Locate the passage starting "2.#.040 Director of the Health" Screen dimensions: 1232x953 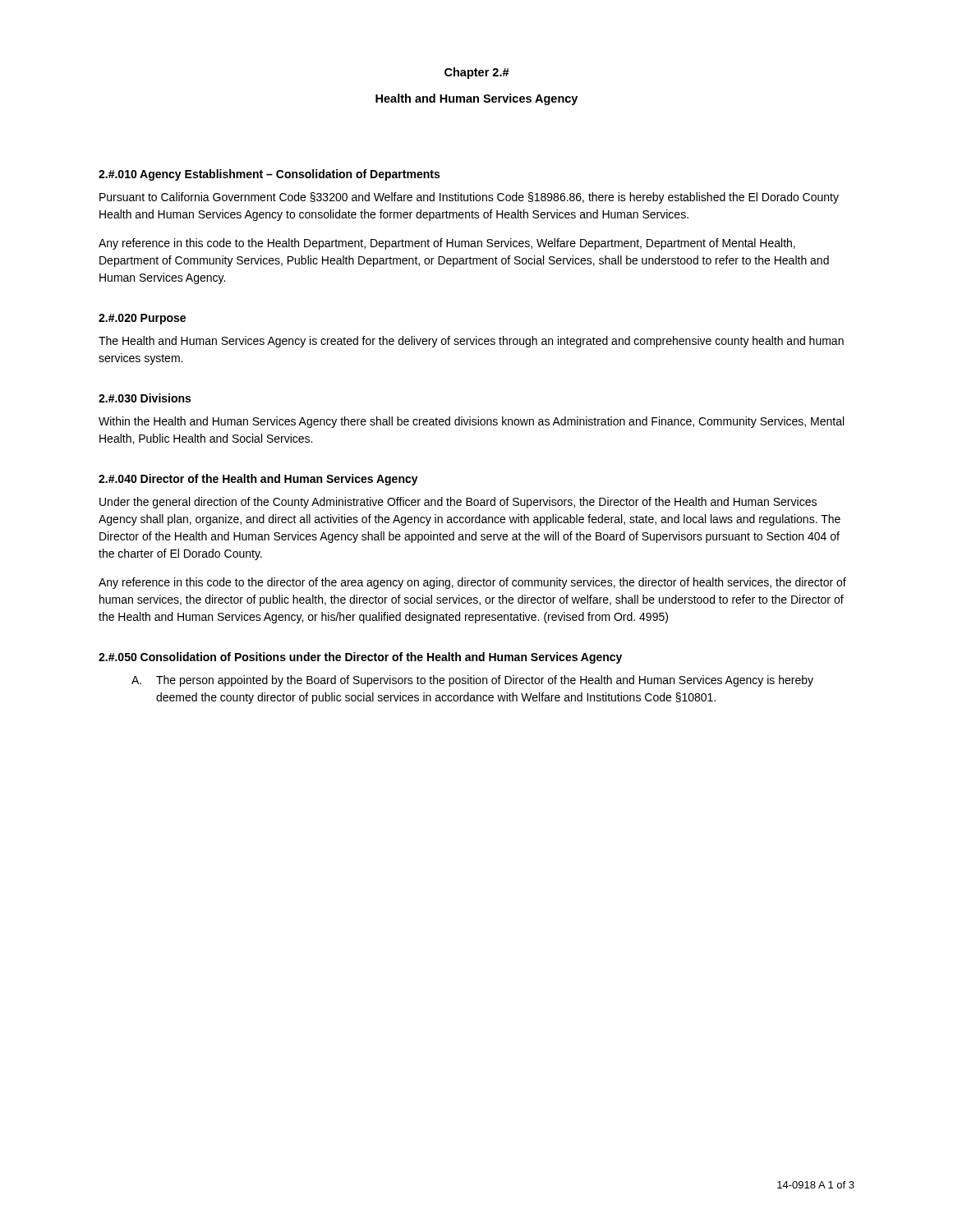[x=258, y=479]
